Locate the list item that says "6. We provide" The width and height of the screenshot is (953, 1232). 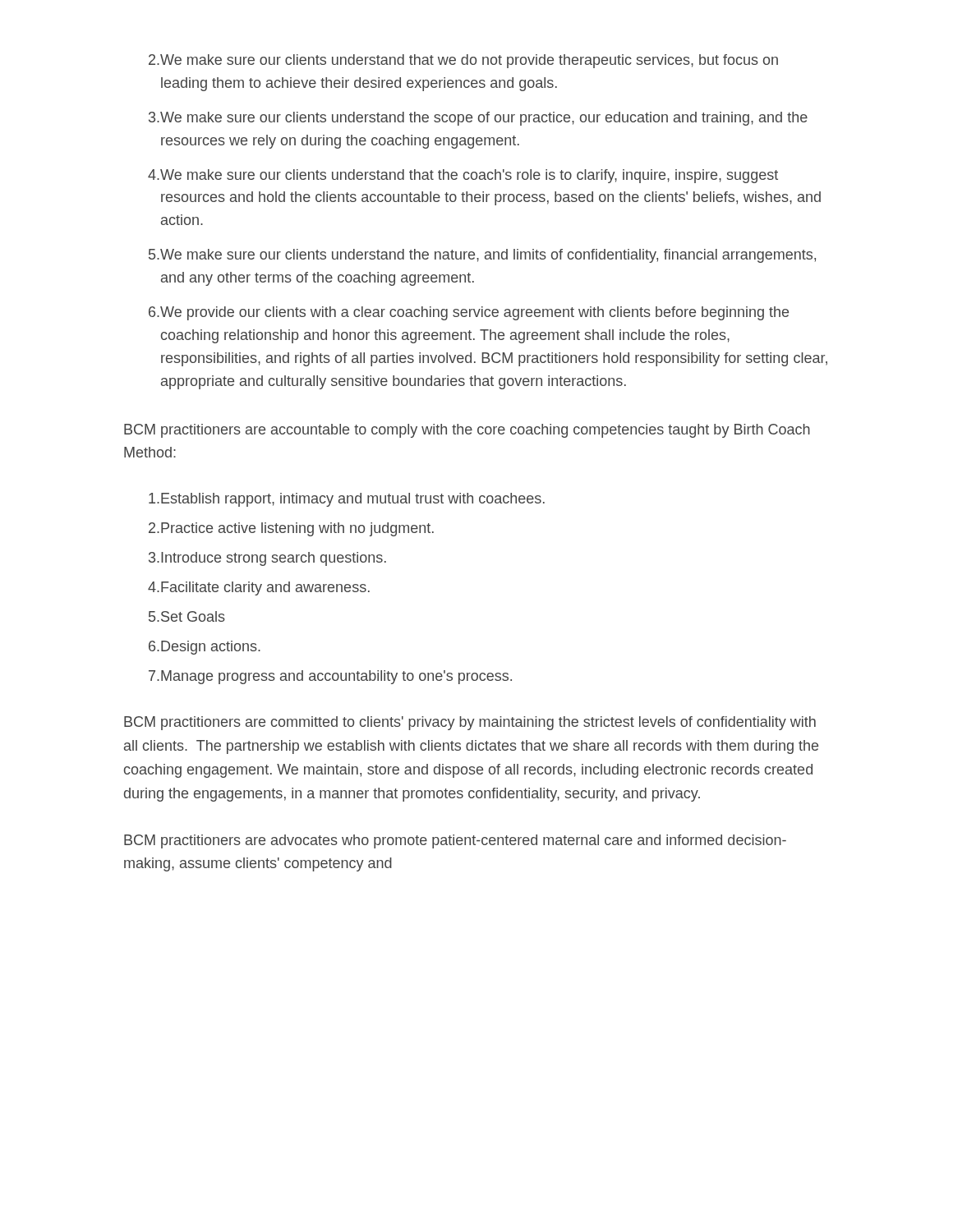[x=489, y=347]
